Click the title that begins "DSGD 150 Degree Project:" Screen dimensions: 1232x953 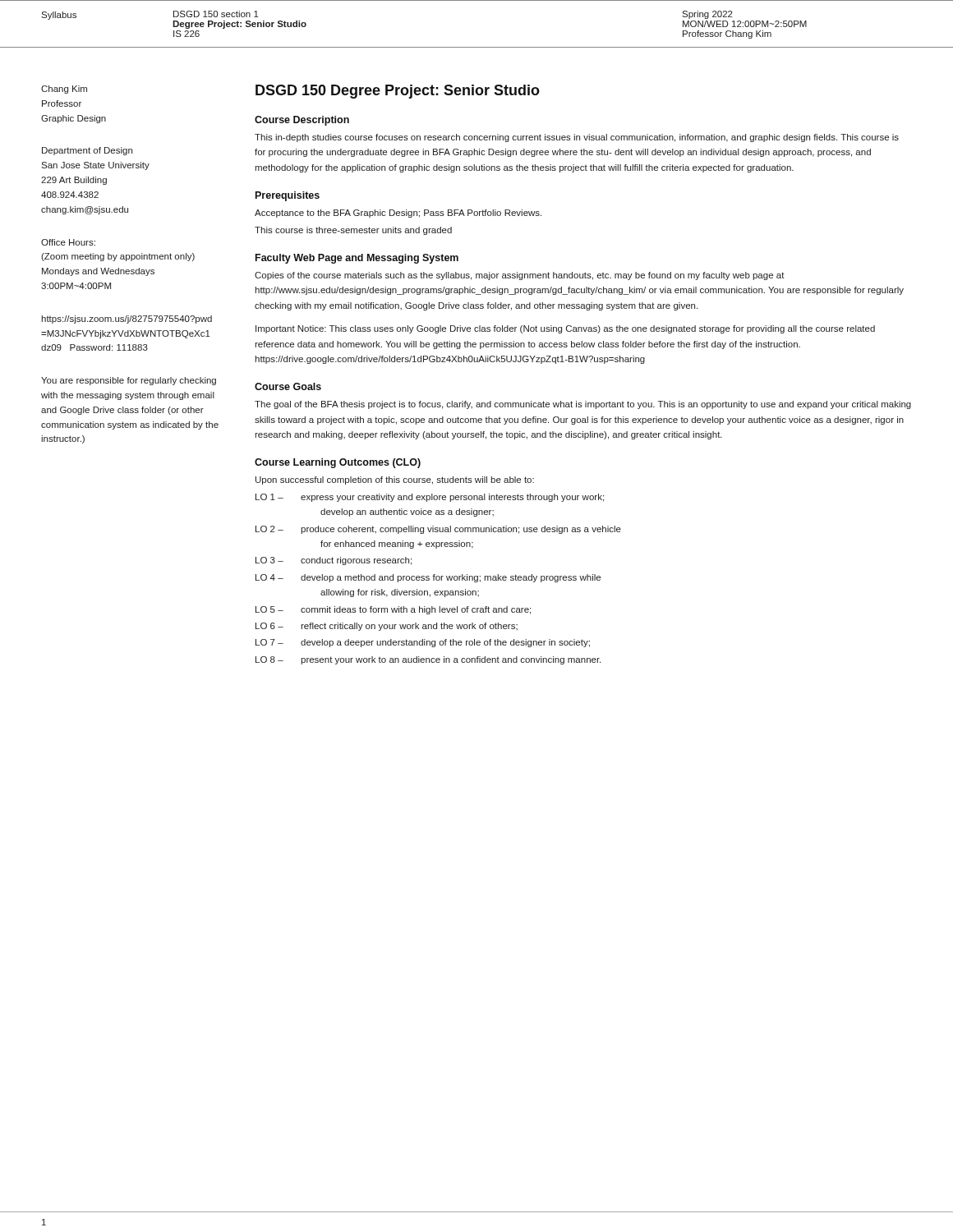point(397,90)
